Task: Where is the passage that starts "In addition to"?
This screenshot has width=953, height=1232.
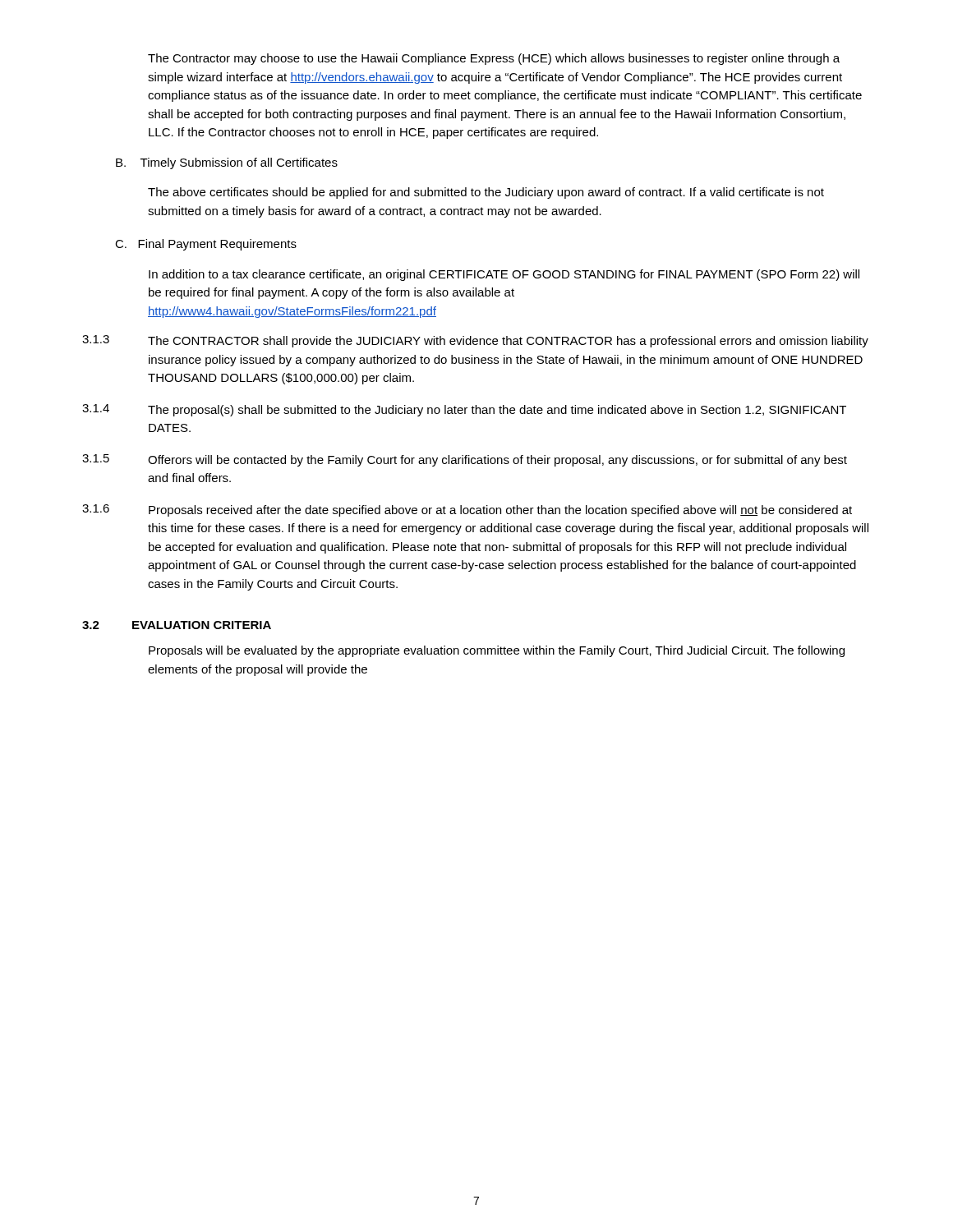Action: (x=509, y=293)
